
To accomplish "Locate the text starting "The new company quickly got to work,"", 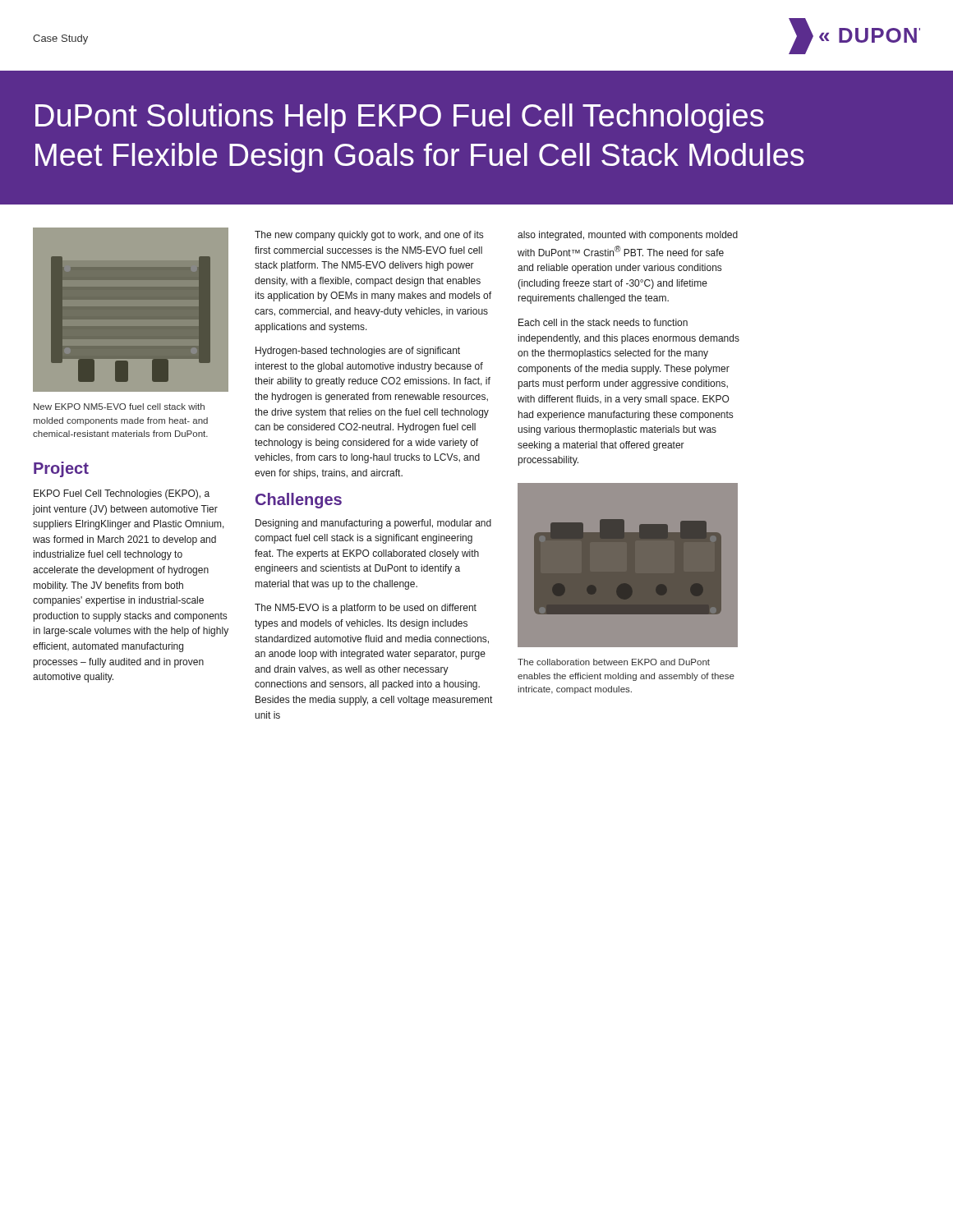I will [373, 281].
